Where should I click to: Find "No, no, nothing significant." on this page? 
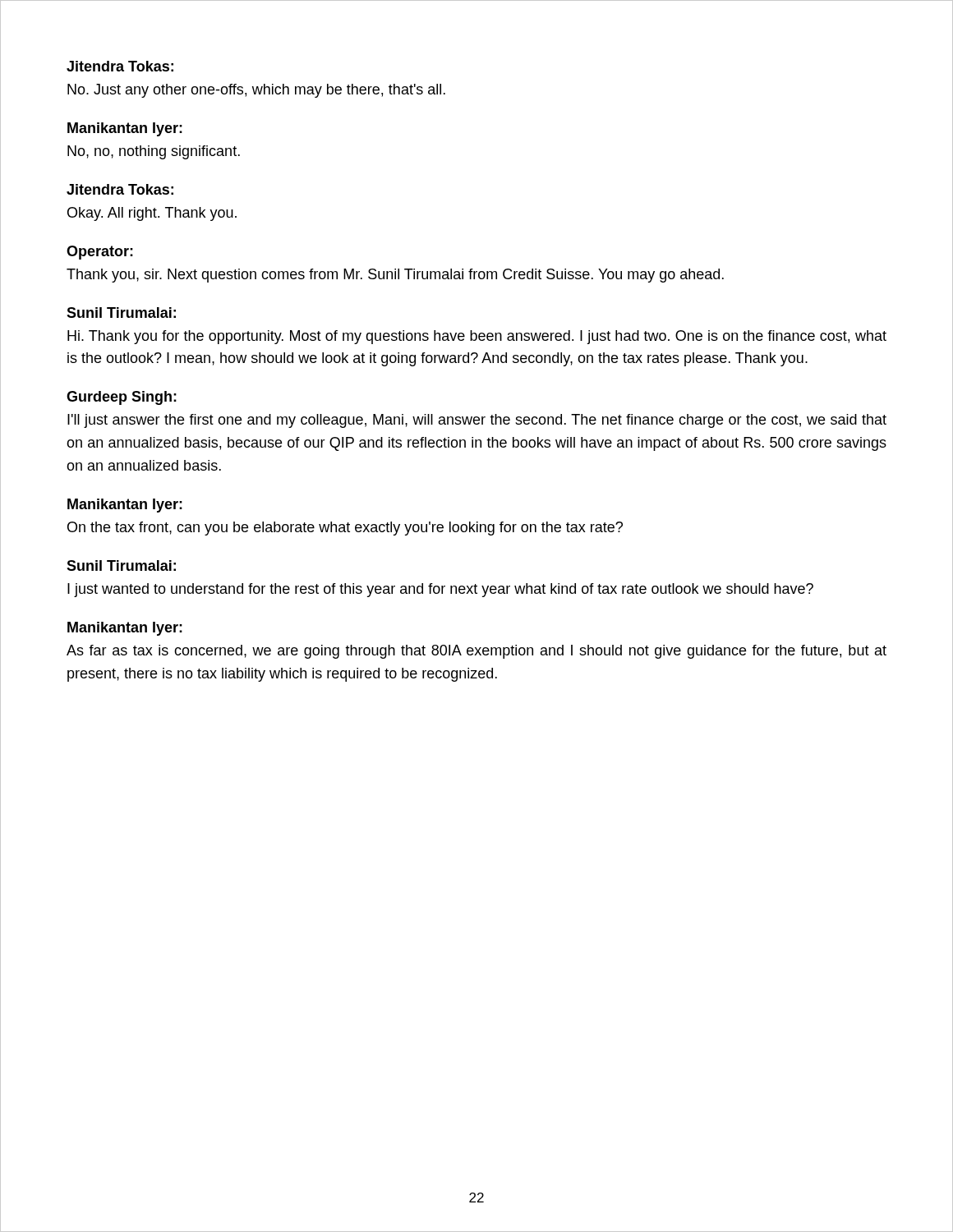point(154,151)
